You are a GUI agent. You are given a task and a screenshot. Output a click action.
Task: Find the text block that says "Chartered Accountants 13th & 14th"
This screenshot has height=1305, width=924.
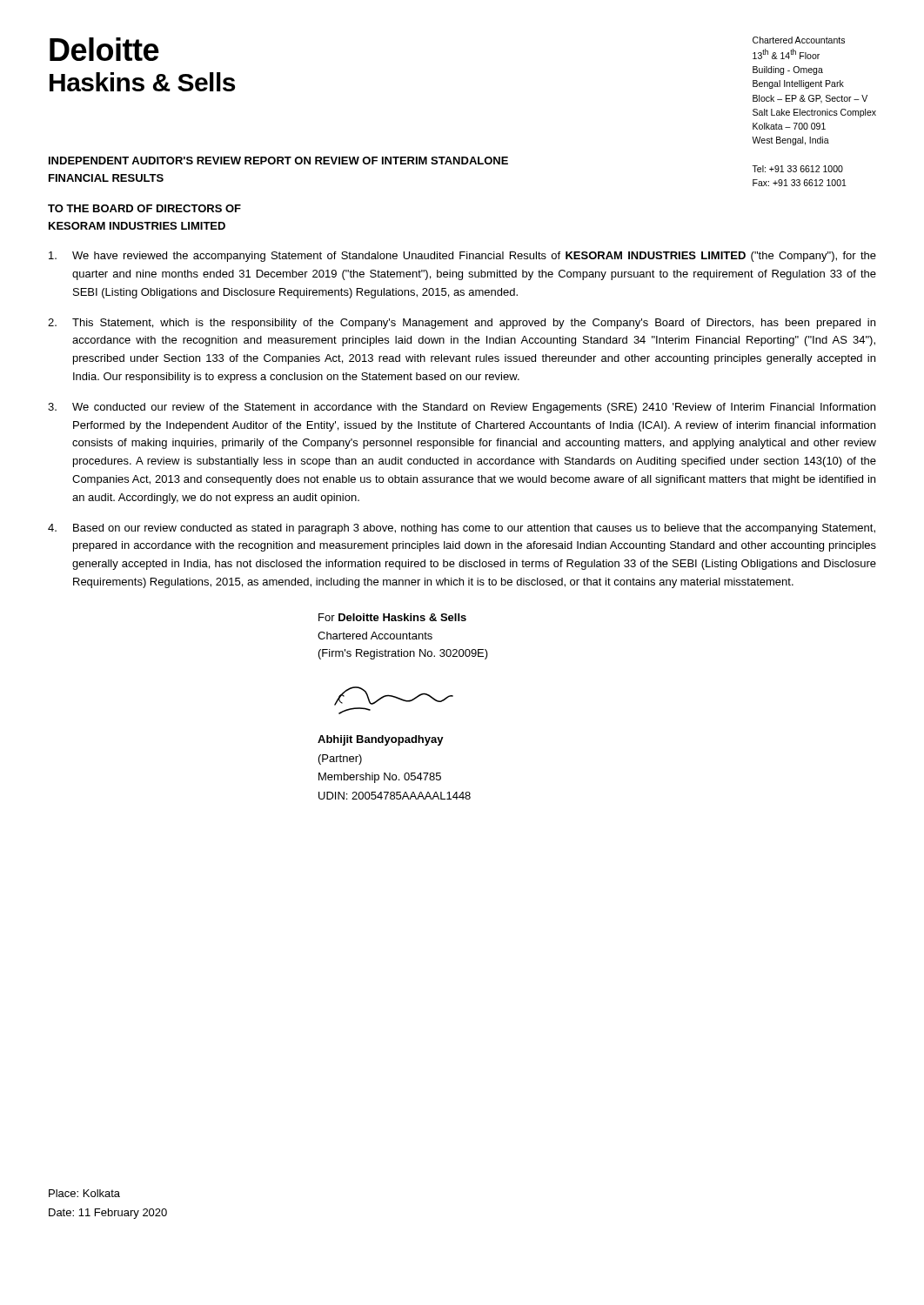pyautogui.click(x=814, y=111)
